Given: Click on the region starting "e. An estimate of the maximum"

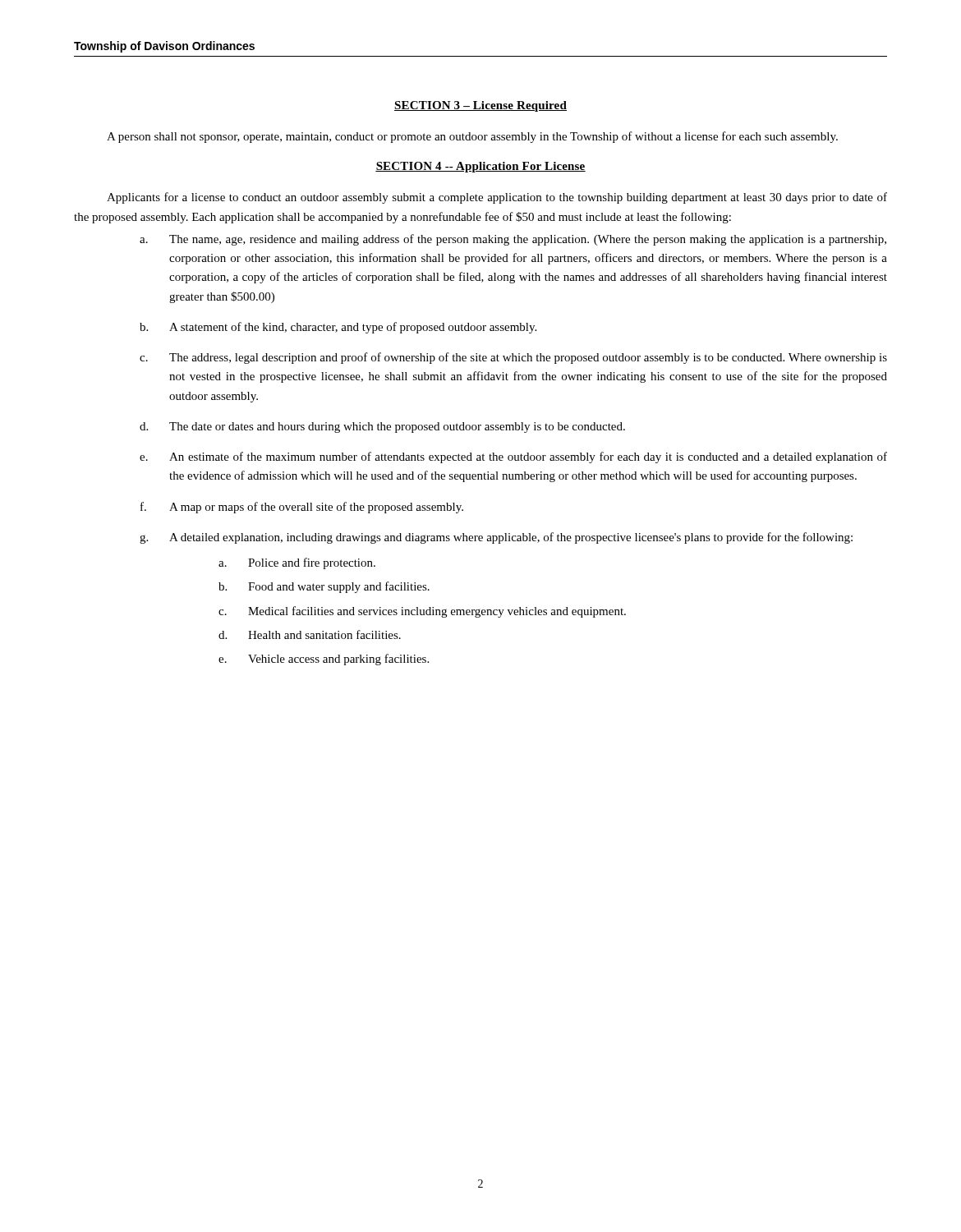Looking at the screenshot, I should 513,467.
